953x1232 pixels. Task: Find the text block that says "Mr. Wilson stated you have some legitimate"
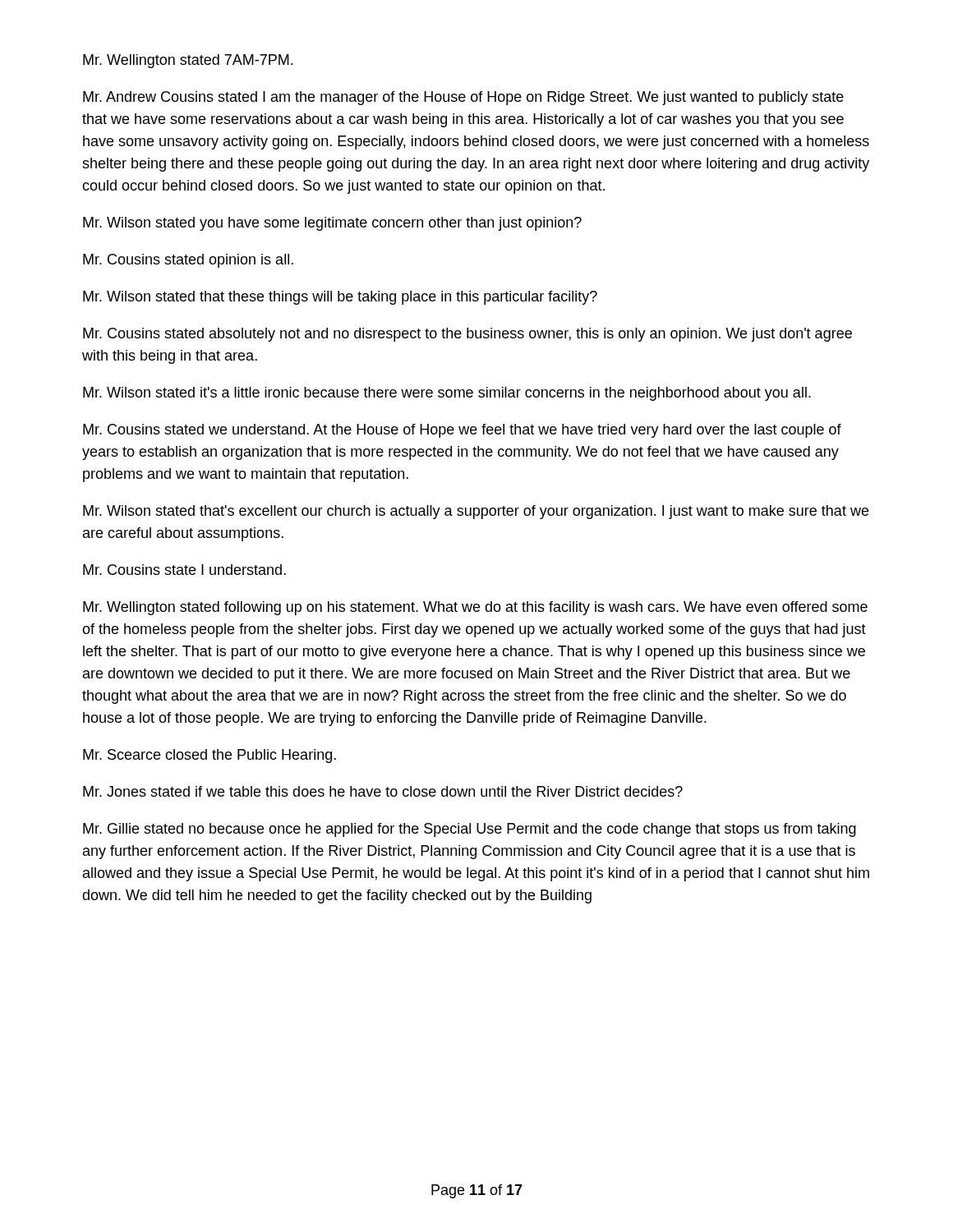pyautogui.click(x=332, y=223)
